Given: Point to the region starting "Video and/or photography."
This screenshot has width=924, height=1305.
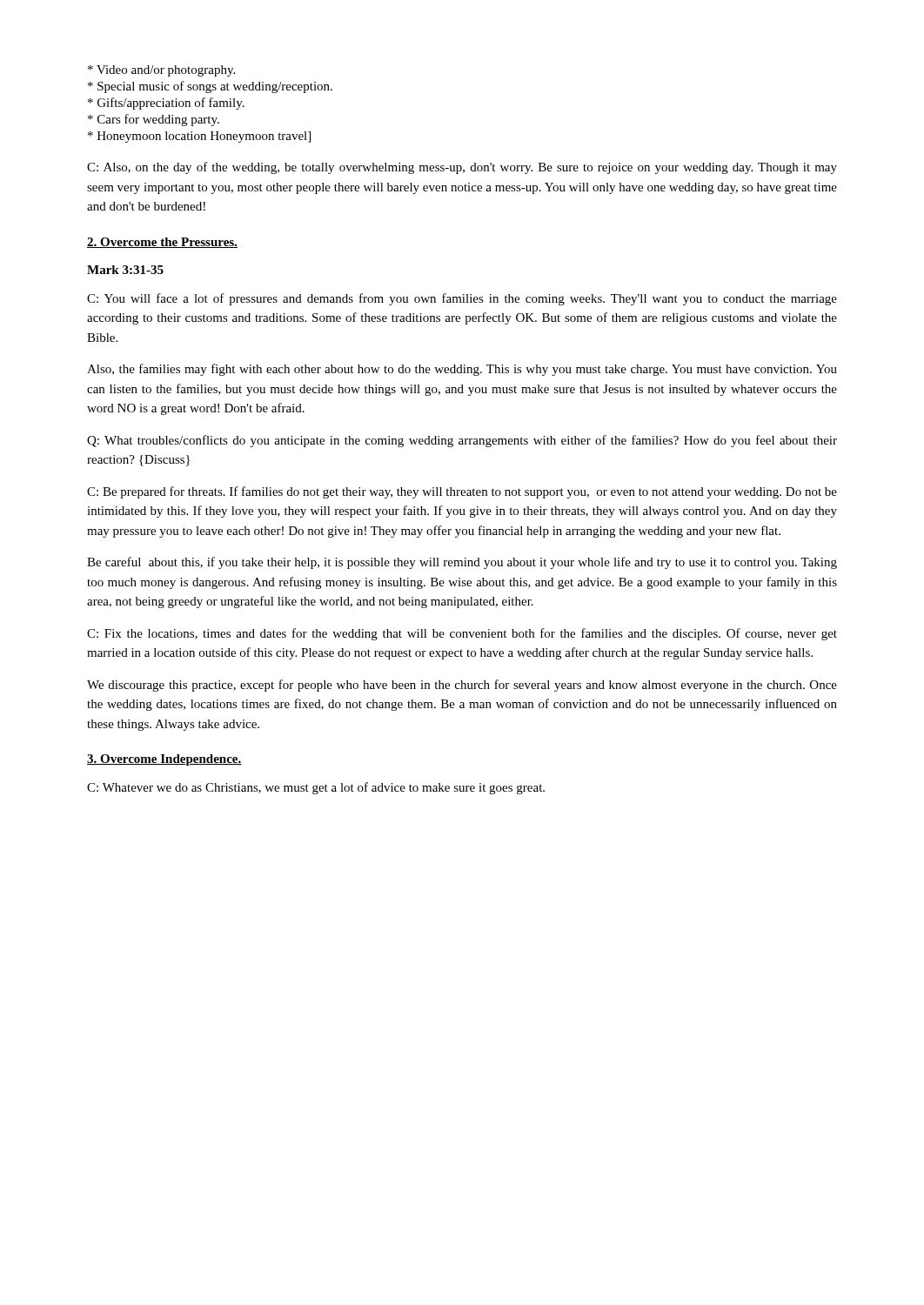Looking at the screenshot, I should click(161, 70).
